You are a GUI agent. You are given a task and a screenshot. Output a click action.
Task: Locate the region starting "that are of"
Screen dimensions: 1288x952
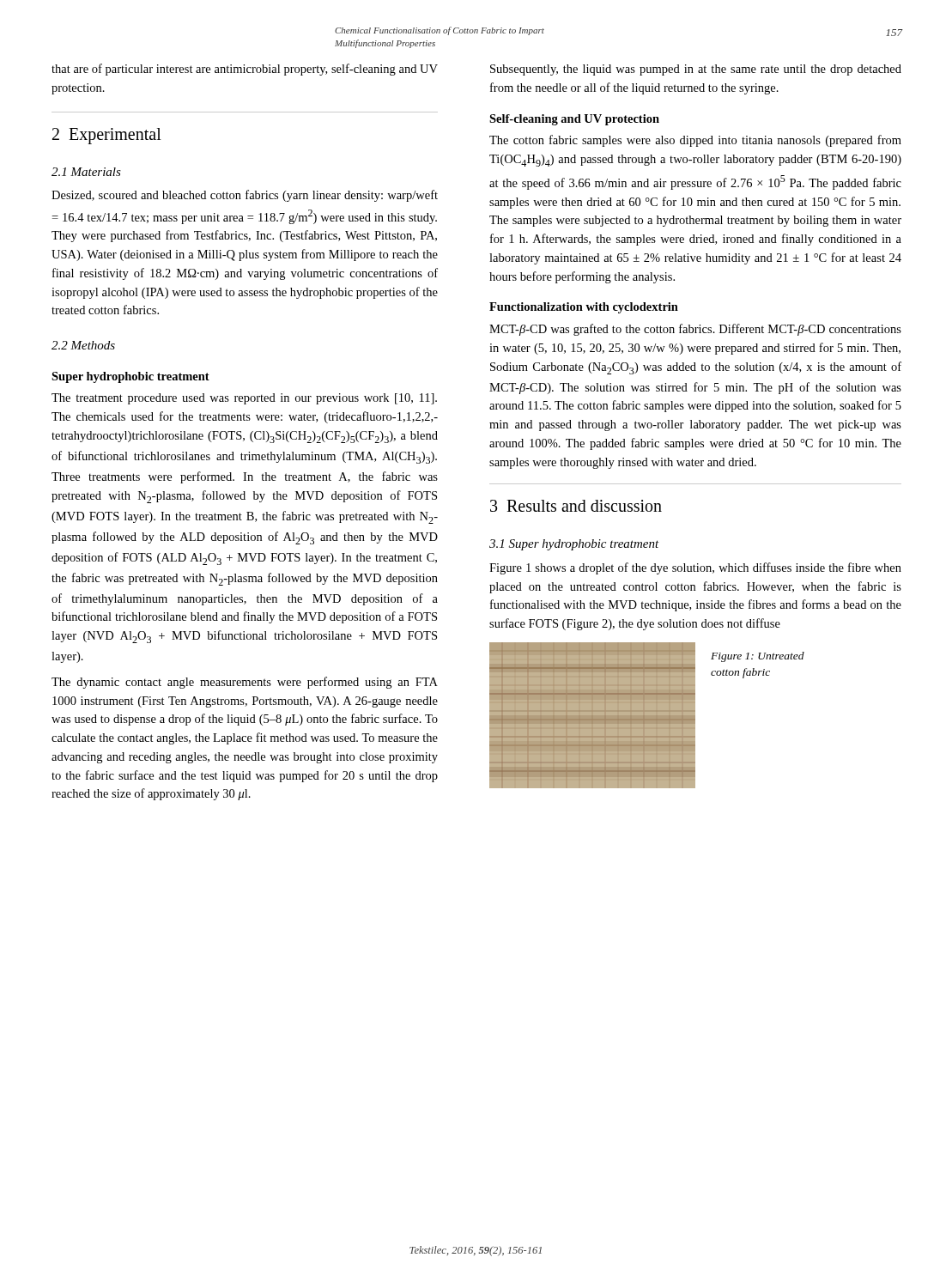pos(245,79)
